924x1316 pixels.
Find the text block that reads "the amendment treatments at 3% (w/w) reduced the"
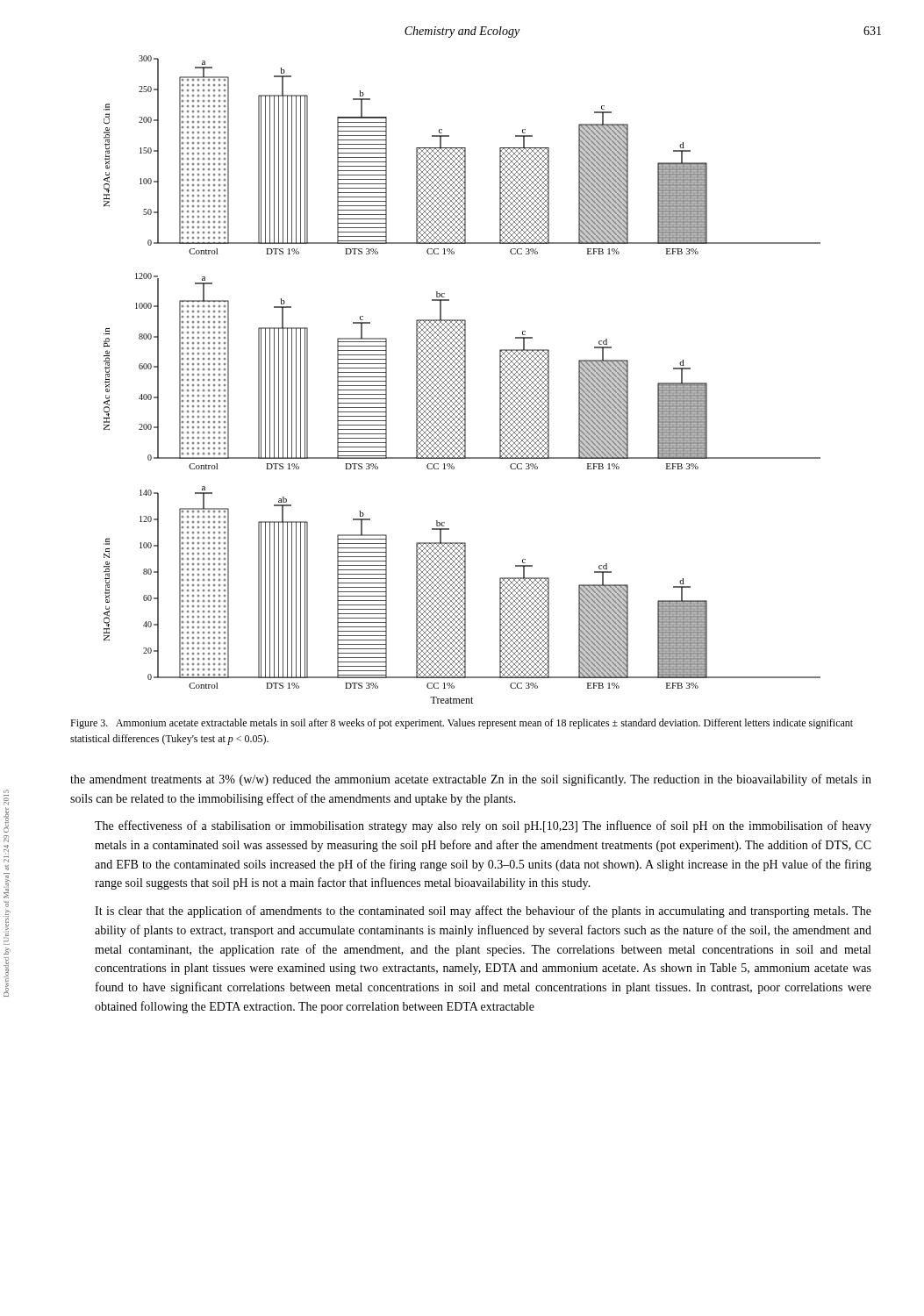(x=471, y=893)
